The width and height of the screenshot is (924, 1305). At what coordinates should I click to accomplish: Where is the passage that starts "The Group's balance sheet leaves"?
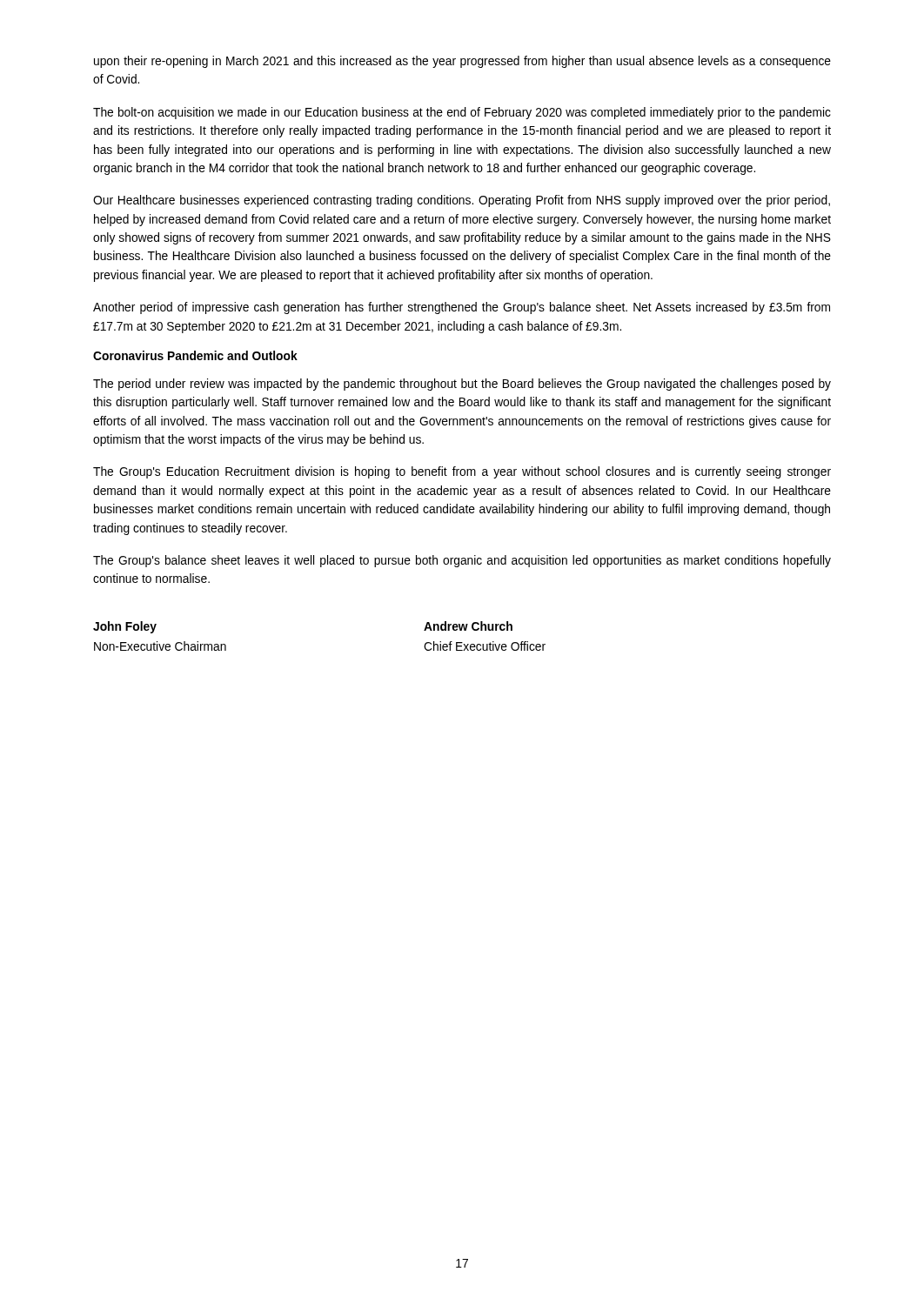(x=462, y=570)
